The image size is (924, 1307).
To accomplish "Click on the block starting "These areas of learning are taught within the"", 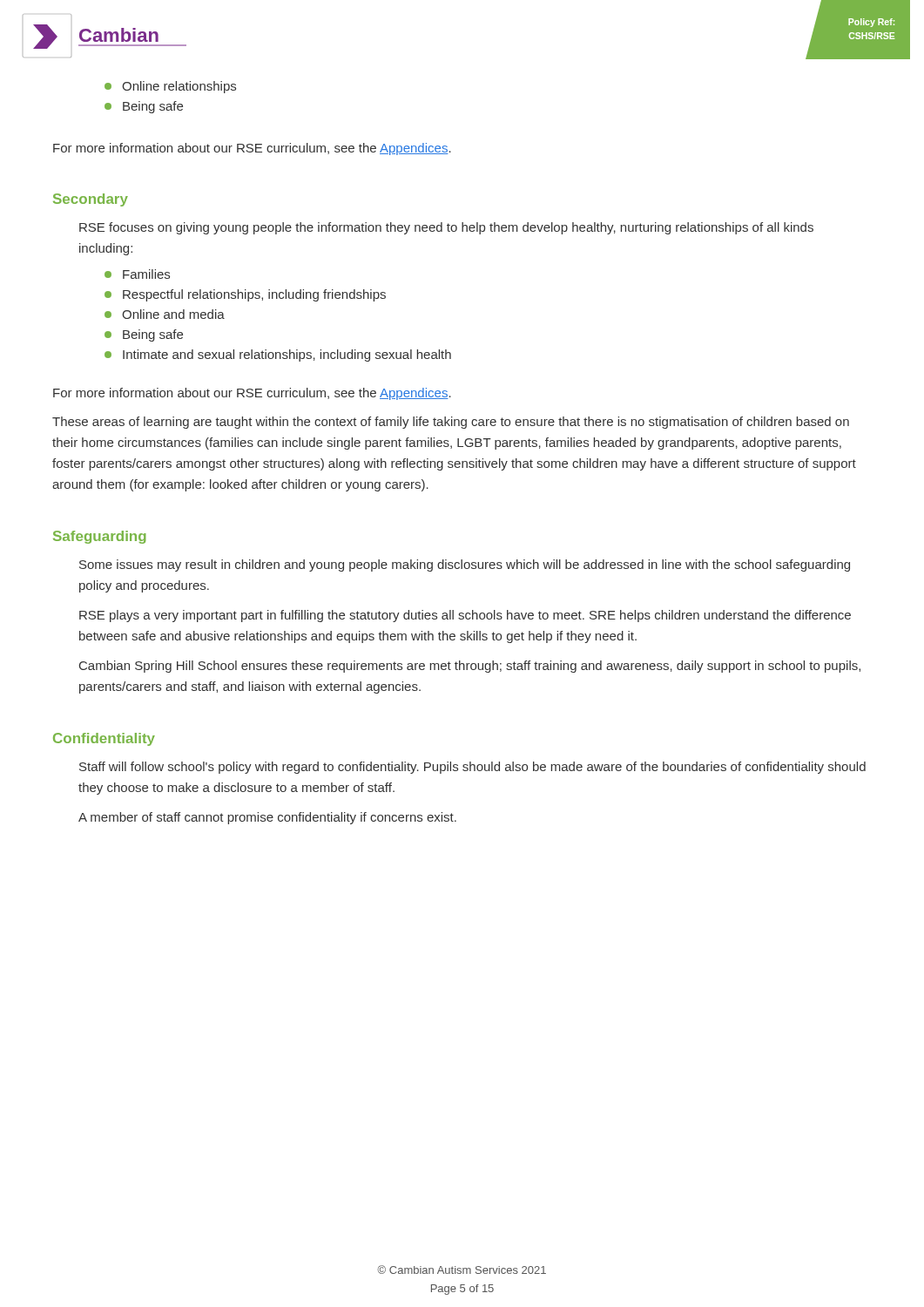I will click(x=454, y=453).
